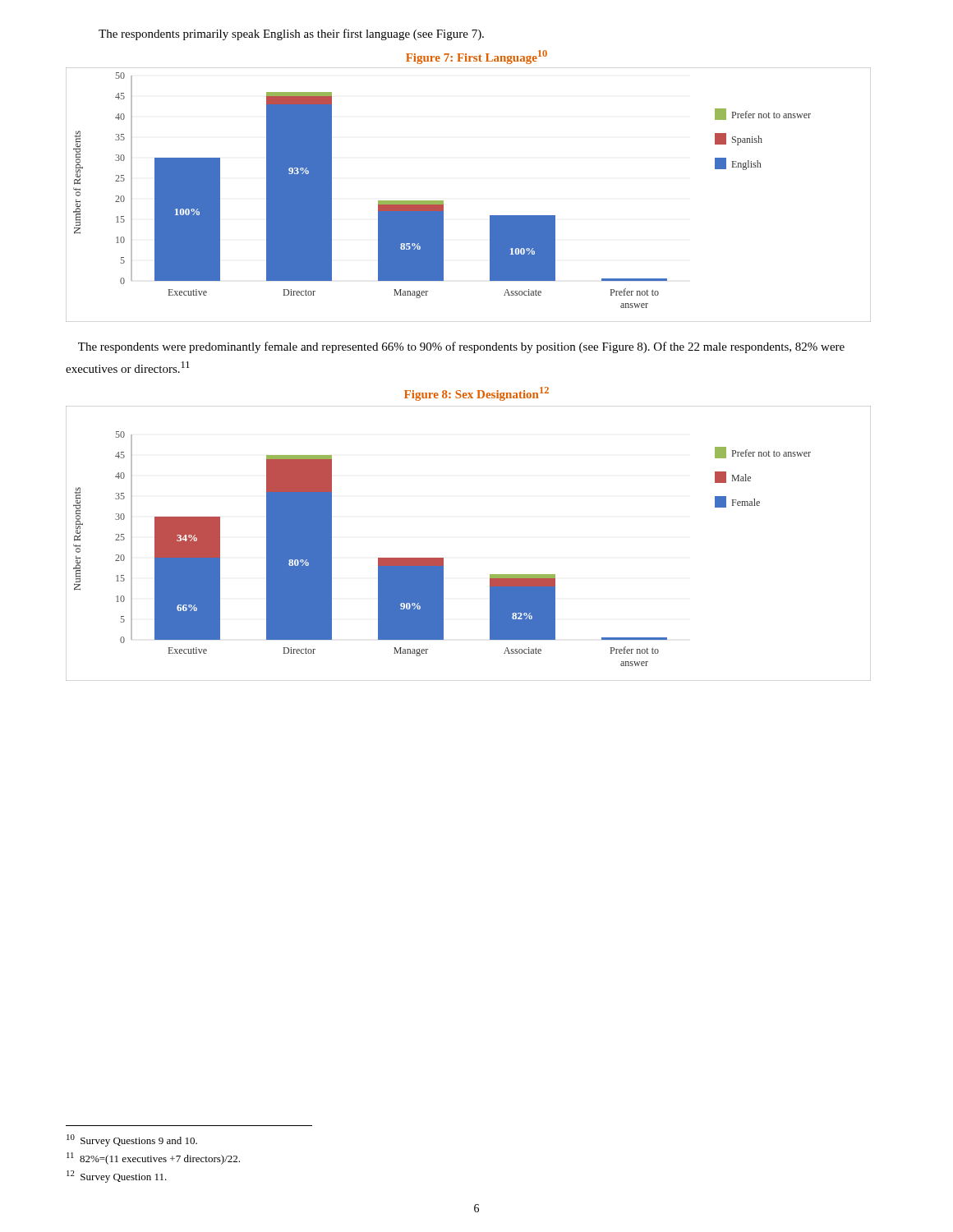Locate the footnote that says "10 Survey Questions"
953x1232 pixels.
click(x=132, y=1139)
